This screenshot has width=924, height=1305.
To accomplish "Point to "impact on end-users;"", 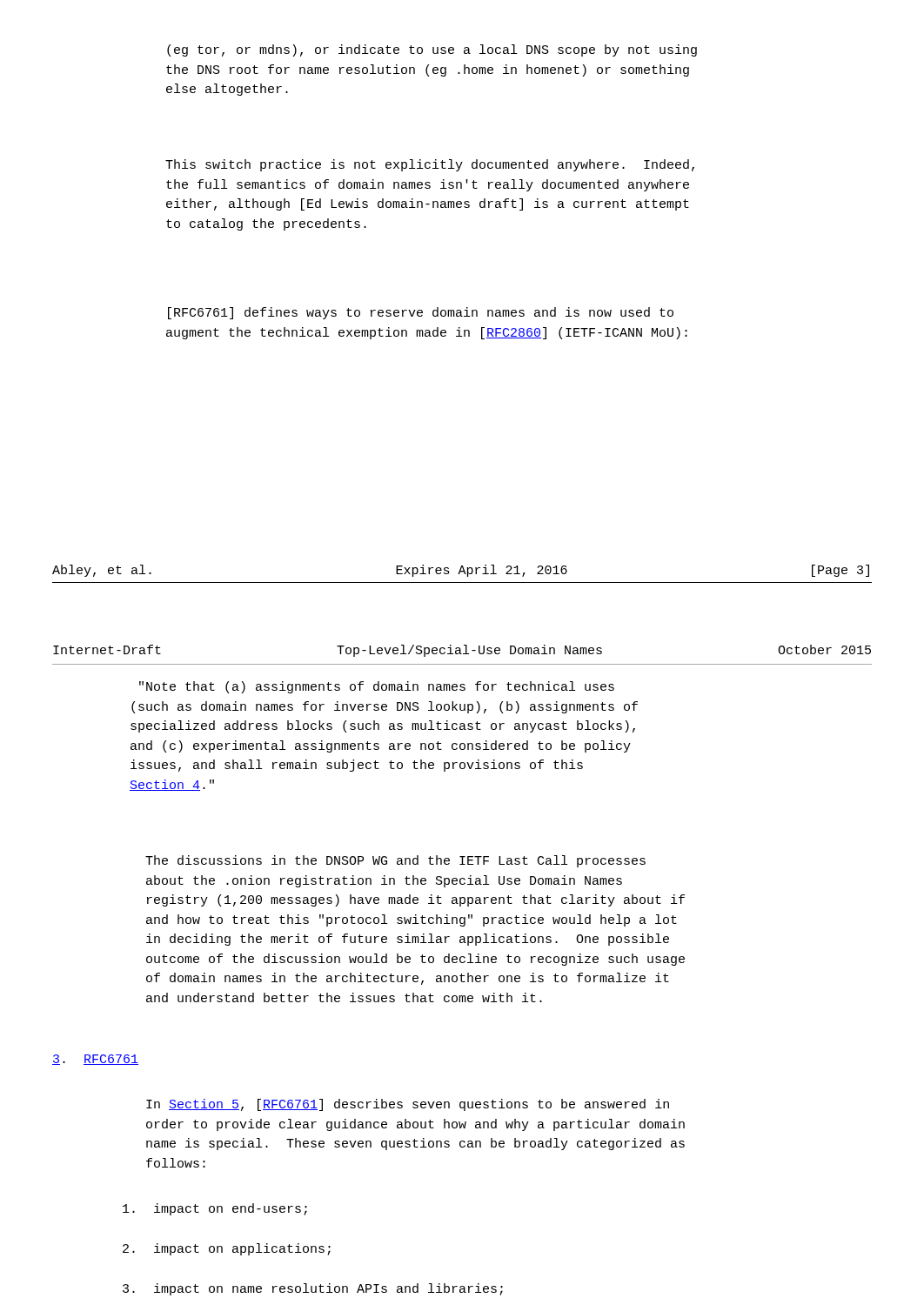I will coord(216,1210).
